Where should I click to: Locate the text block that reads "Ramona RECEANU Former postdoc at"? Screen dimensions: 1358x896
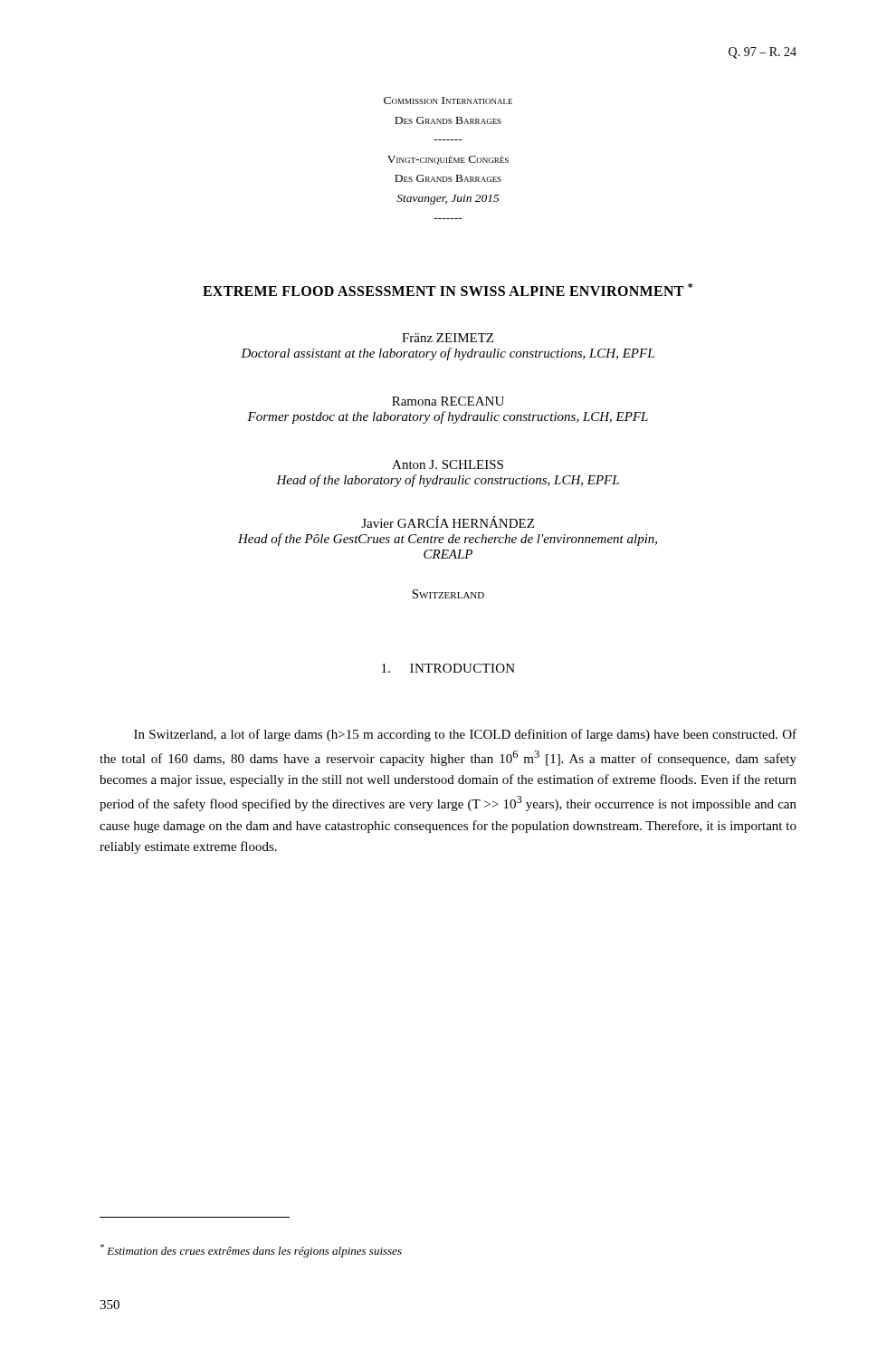click(x=448, y=409)
